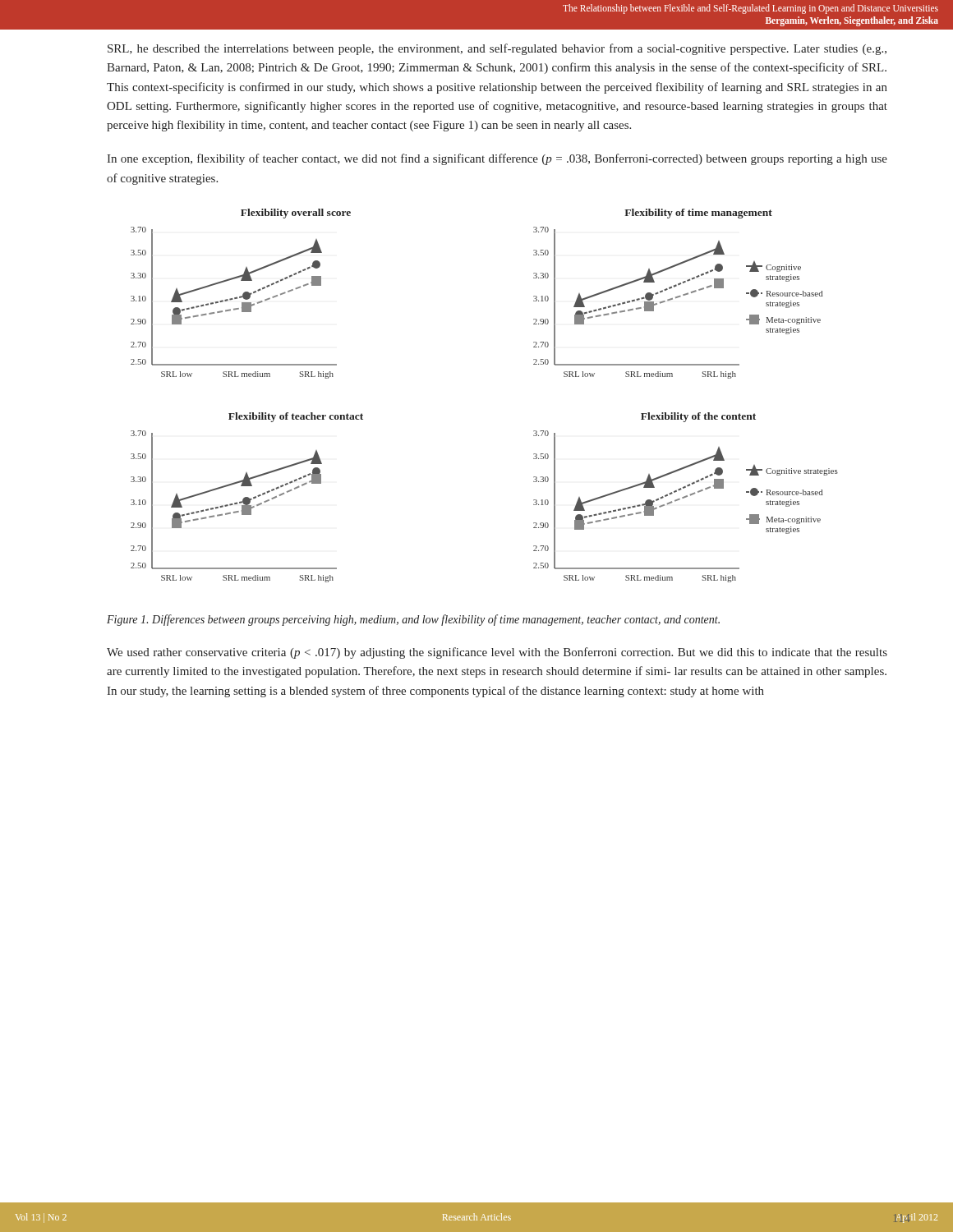This screenshot has height=1232, width=953.
Task: Point to the block beginning "In one exception, flexibility of"
Action: click(497, 168)
